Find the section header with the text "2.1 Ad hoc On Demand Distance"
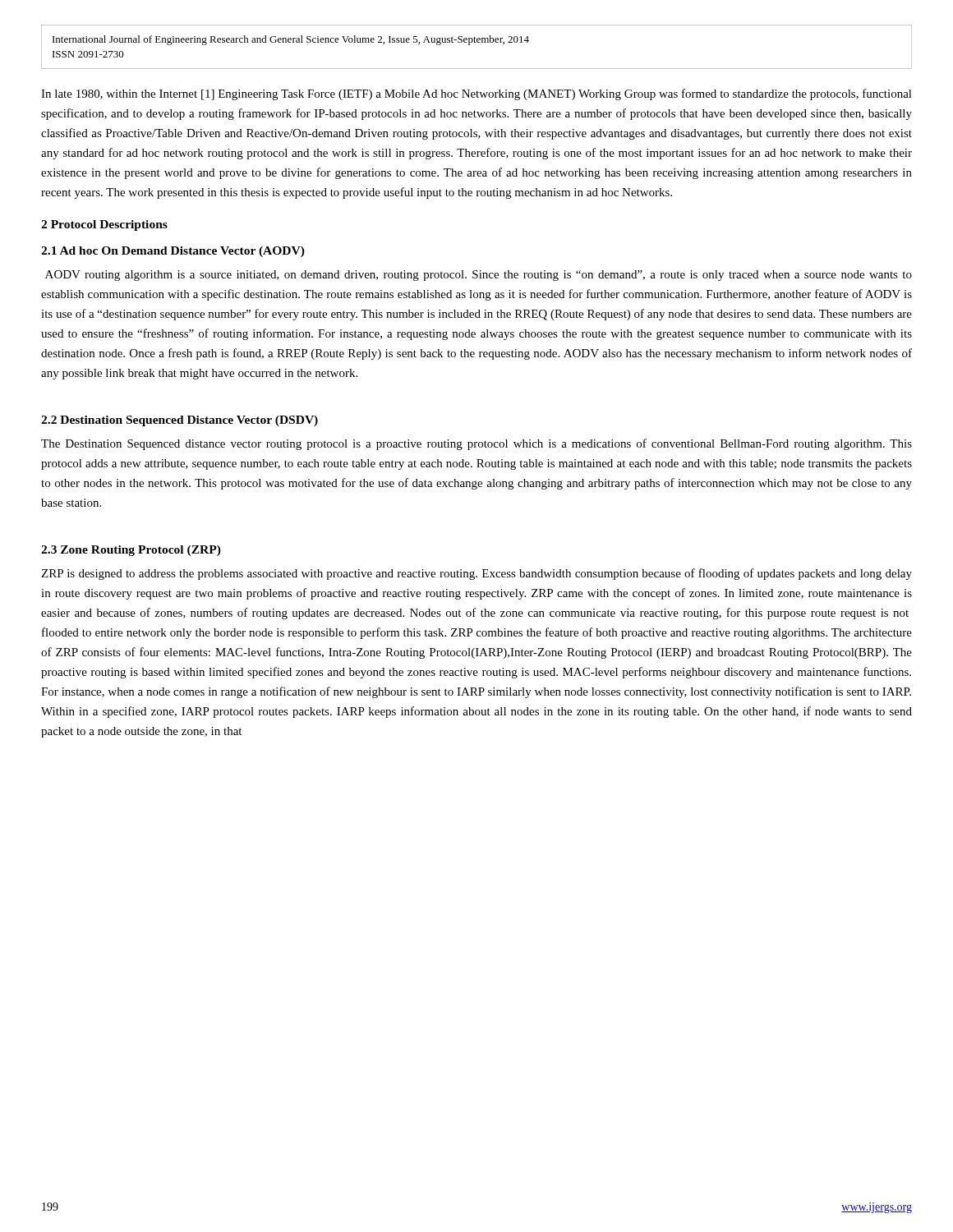953x1232 pixels. [x=173, y=250]
